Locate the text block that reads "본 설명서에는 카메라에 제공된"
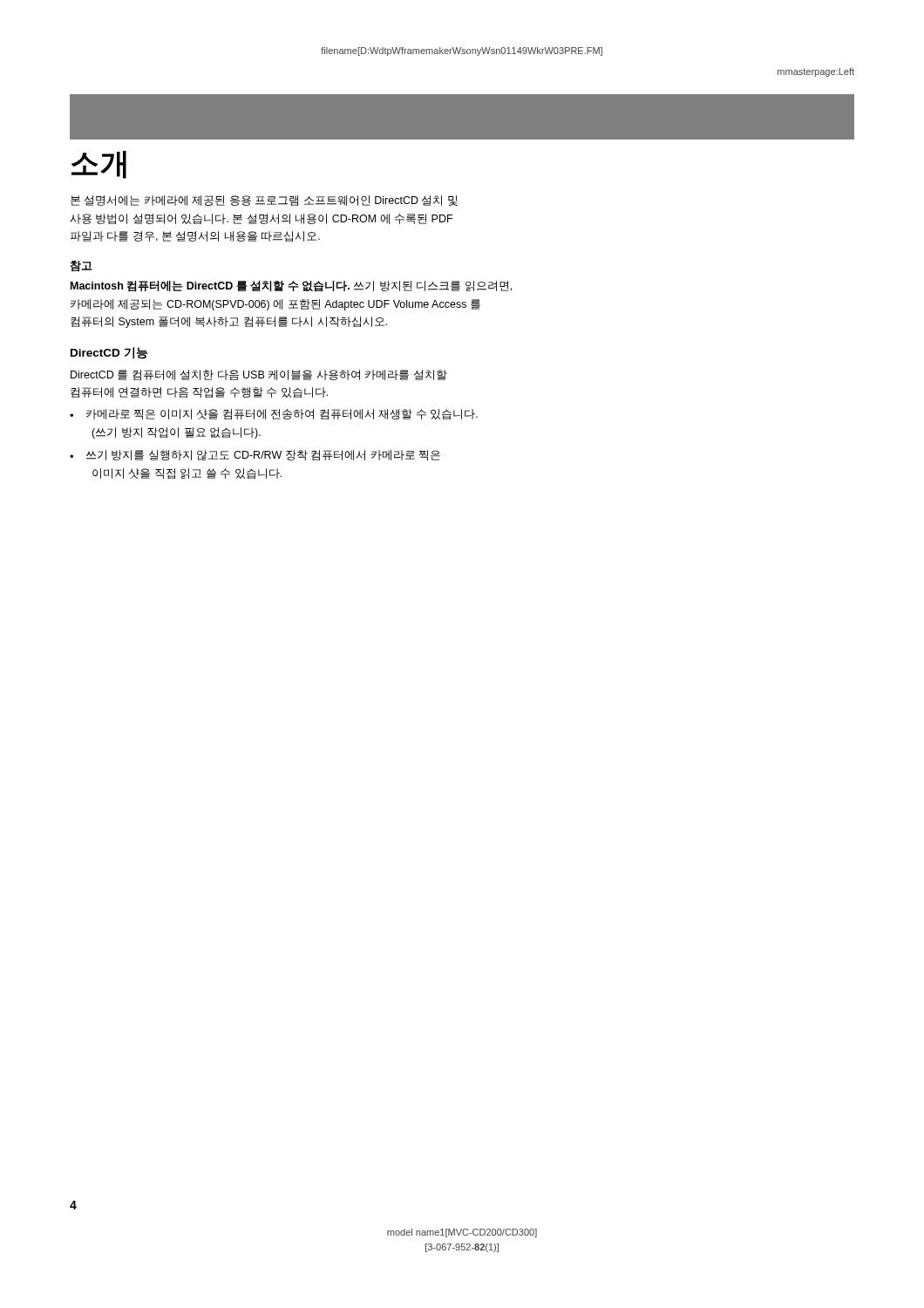The width and height of the screenshot is (924, 1308). (x=264, y=219)
